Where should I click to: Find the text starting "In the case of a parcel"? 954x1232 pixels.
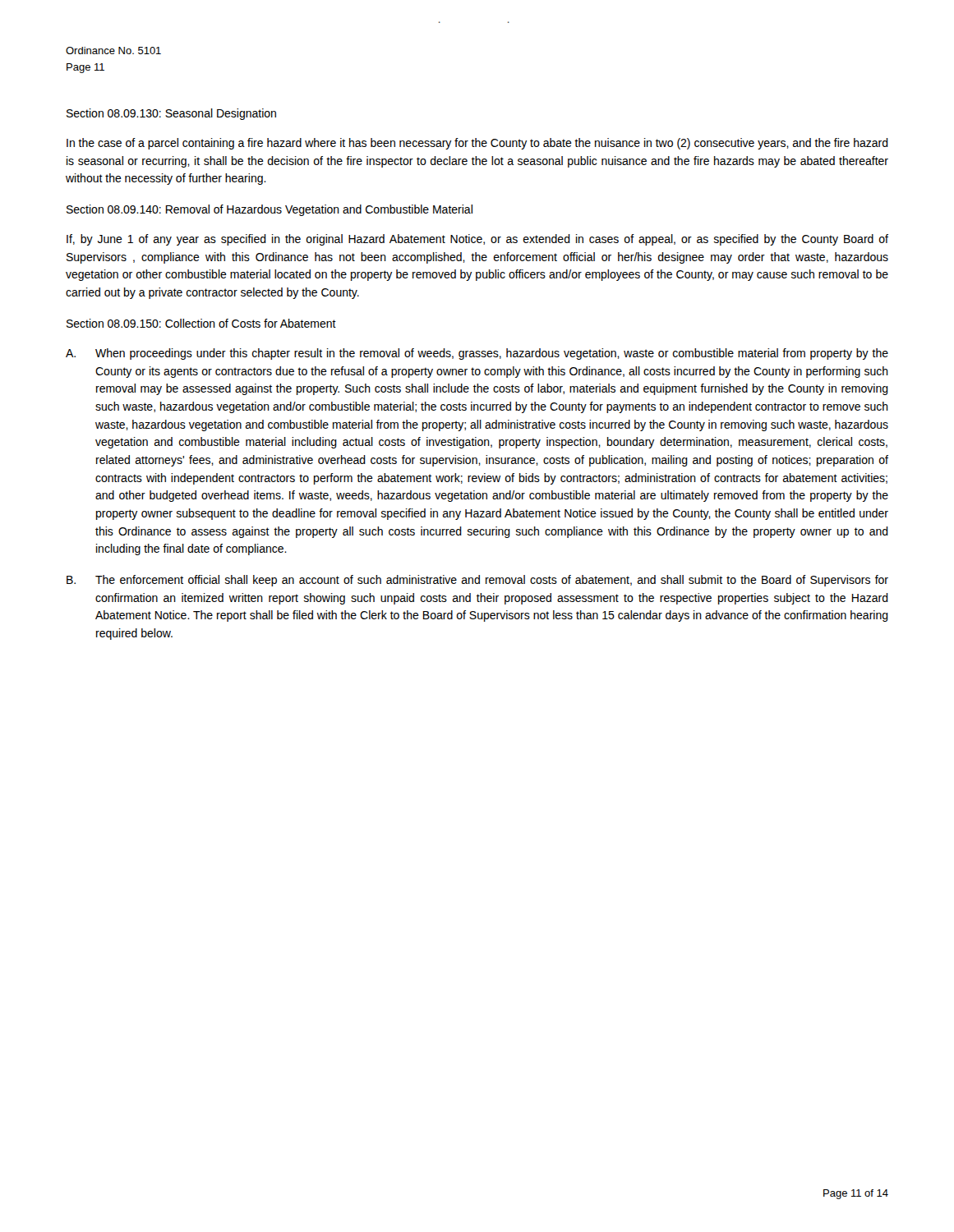(x=477, y=161)
